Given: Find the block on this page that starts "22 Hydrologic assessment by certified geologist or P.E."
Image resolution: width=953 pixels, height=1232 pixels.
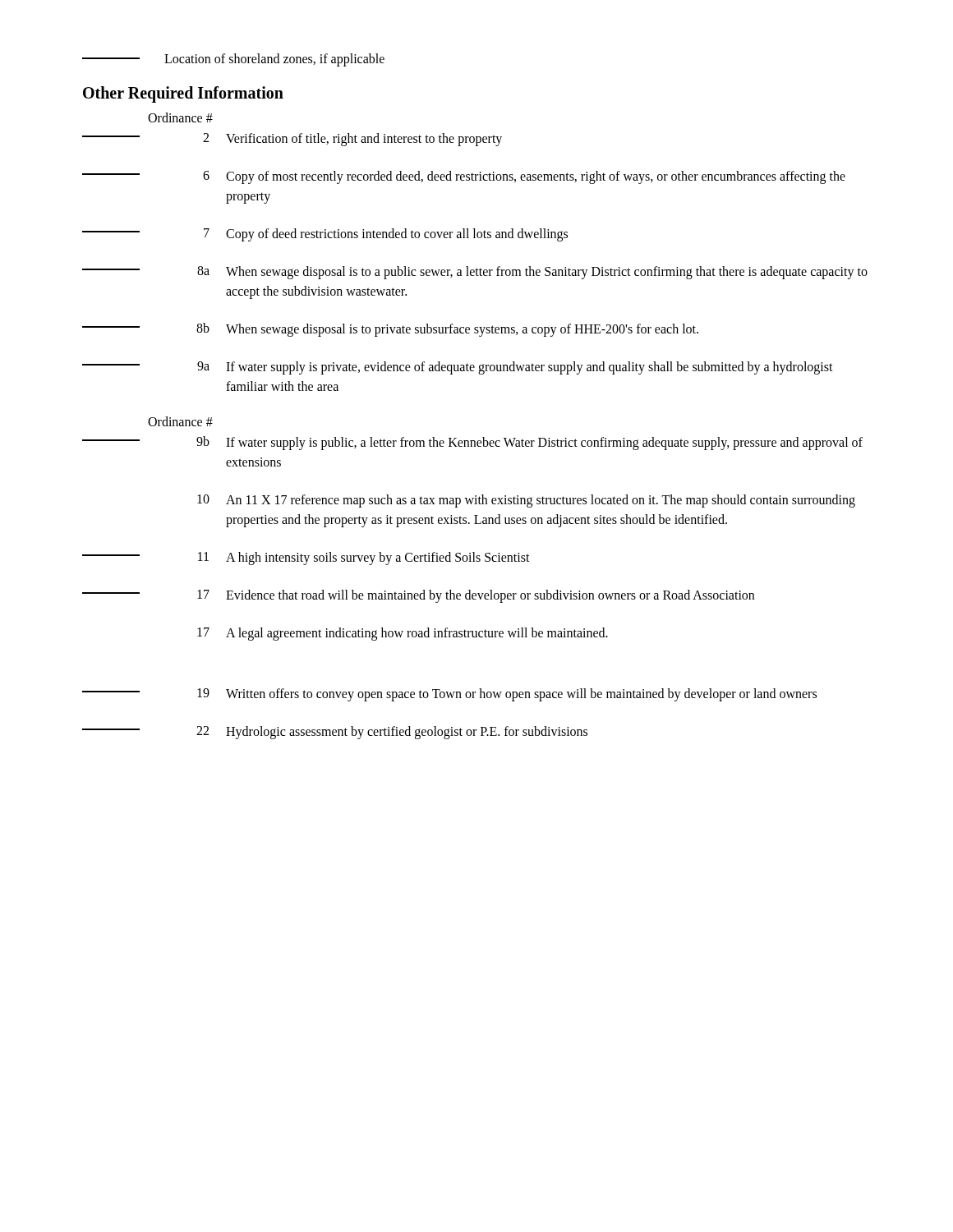Looking at the screenshot, I should click(x=476, y=732).
